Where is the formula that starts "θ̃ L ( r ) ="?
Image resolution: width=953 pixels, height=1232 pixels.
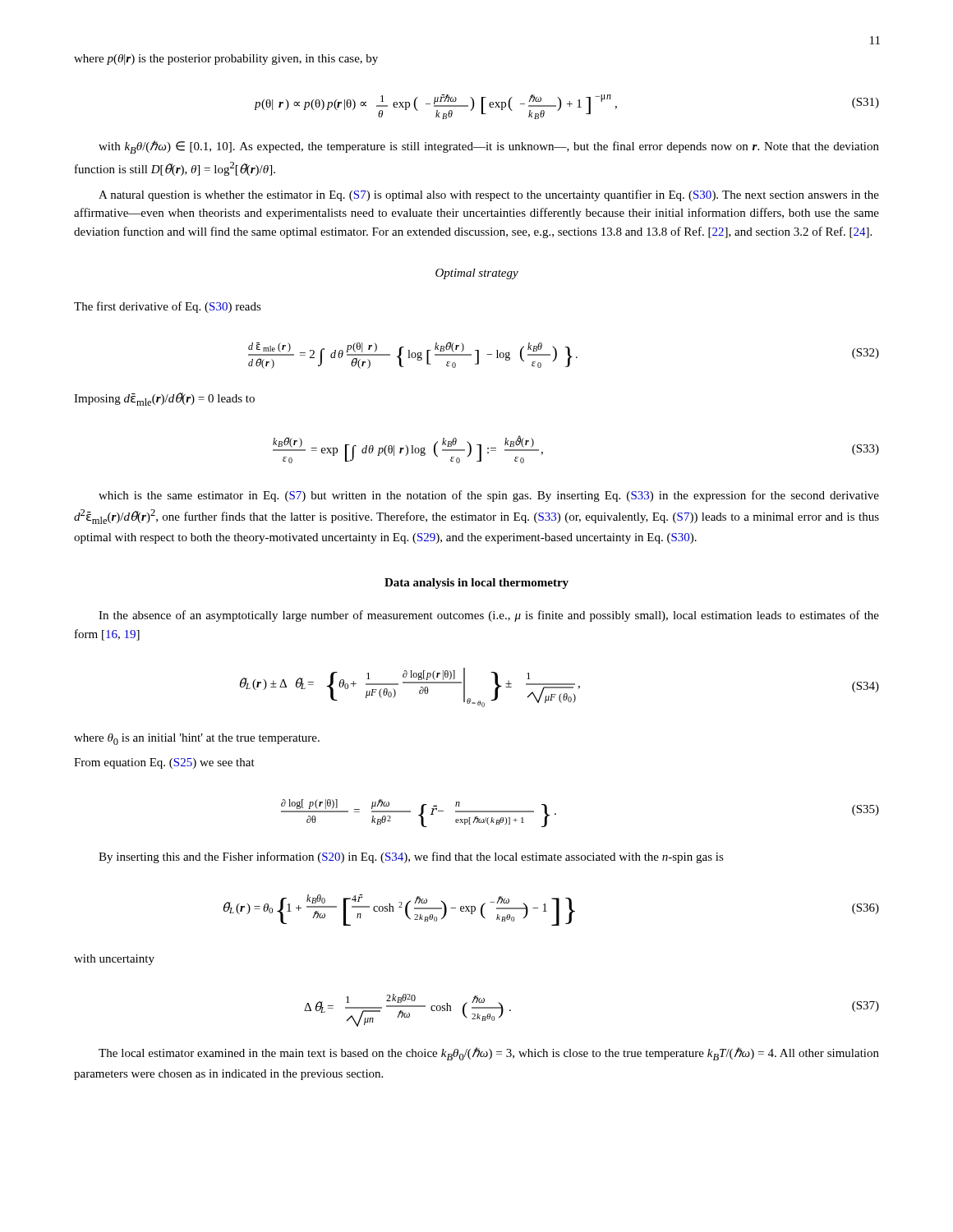550,908
